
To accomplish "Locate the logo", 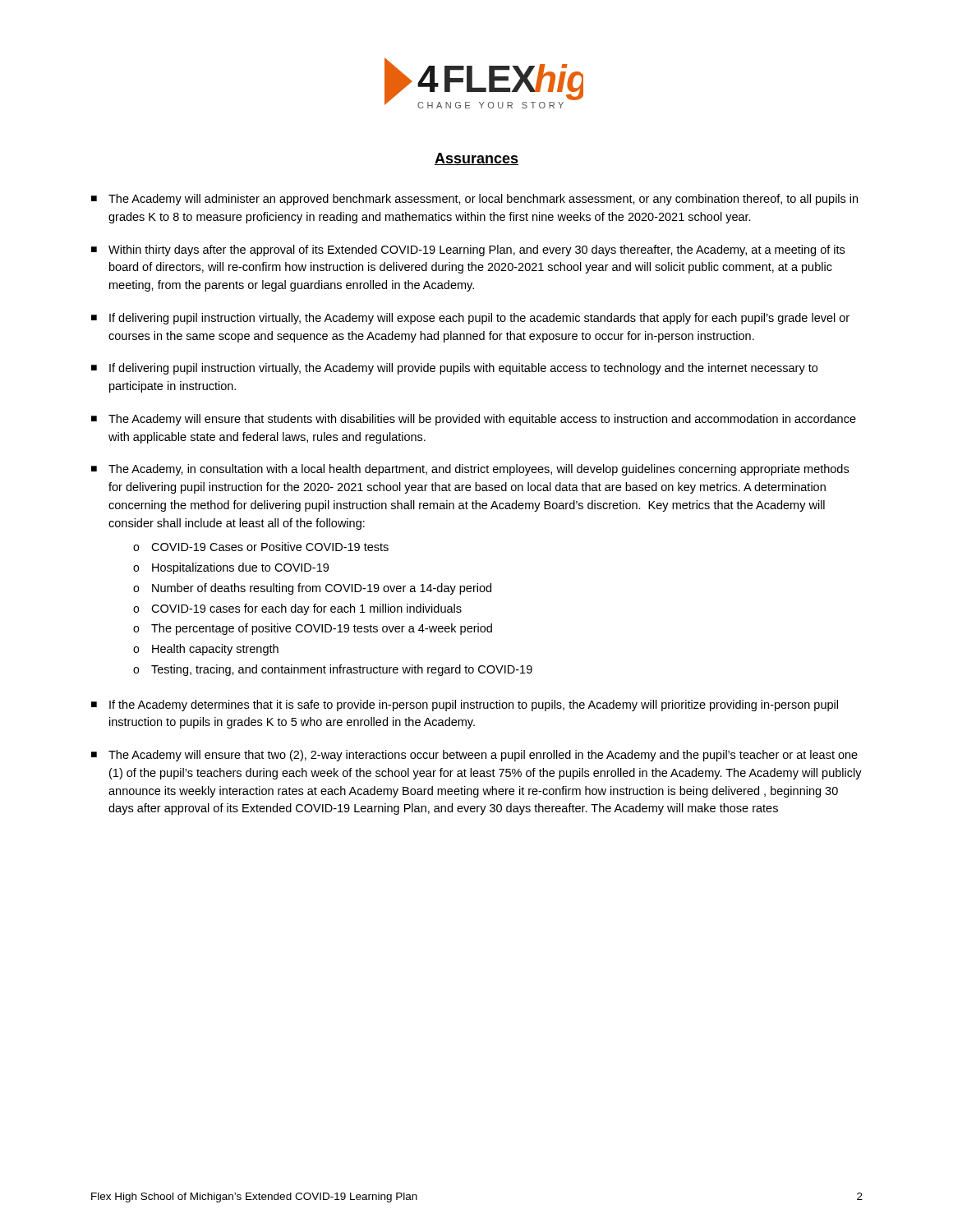I will coord(476,87).
